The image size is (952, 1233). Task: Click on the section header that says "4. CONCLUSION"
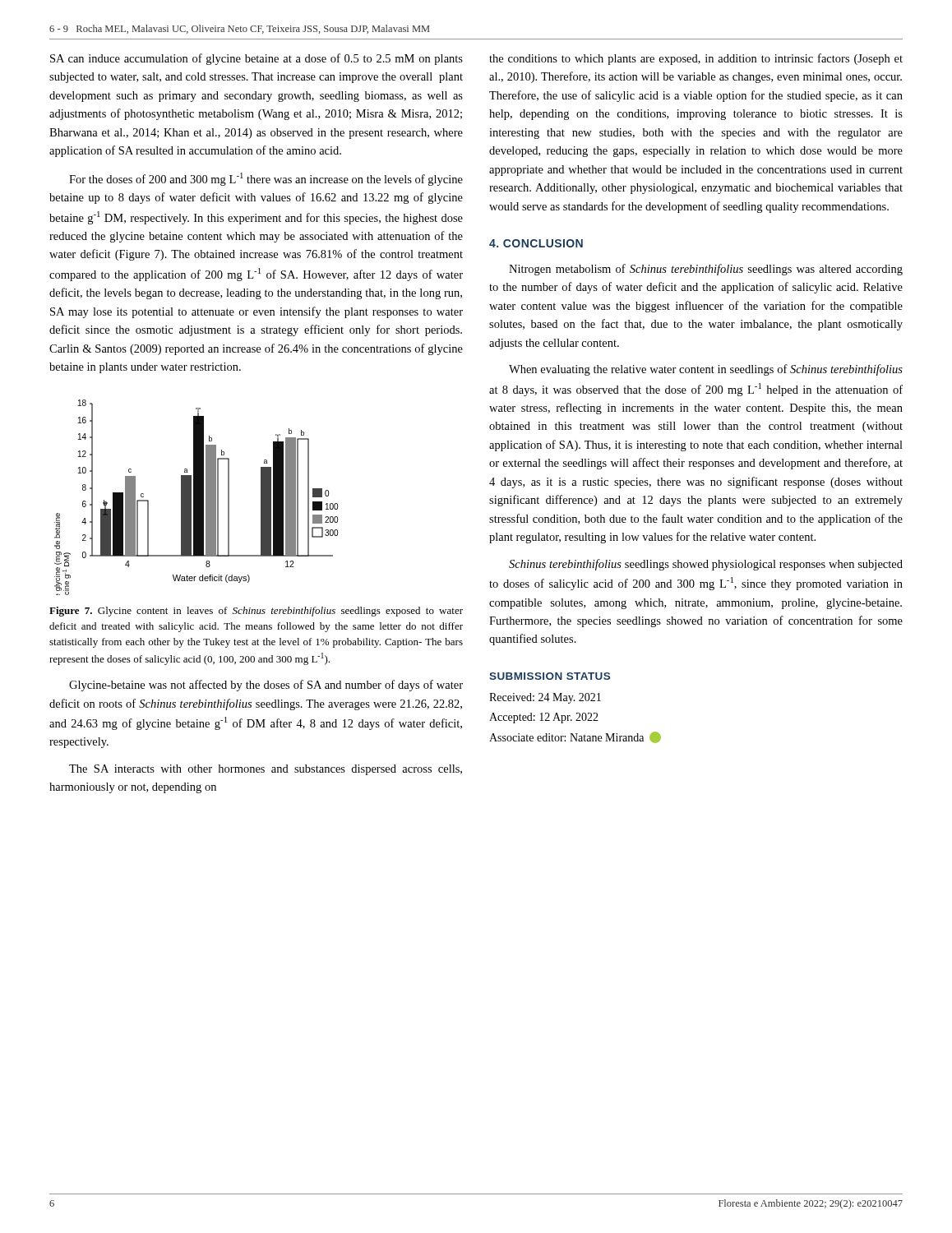click(x=536, y=243)
